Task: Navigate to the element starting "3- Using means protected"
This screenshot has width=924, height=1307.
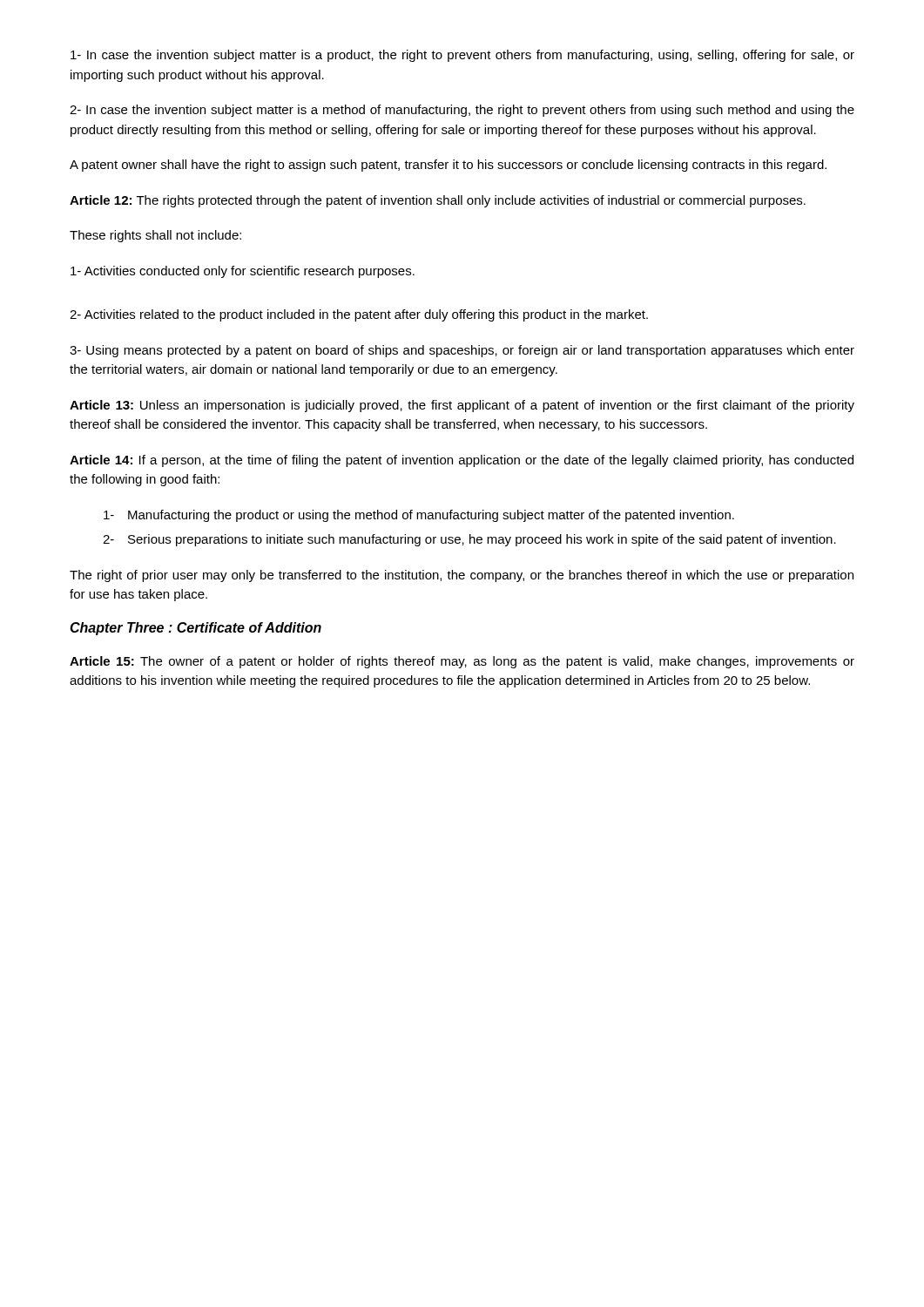Action: coord(462,359)
